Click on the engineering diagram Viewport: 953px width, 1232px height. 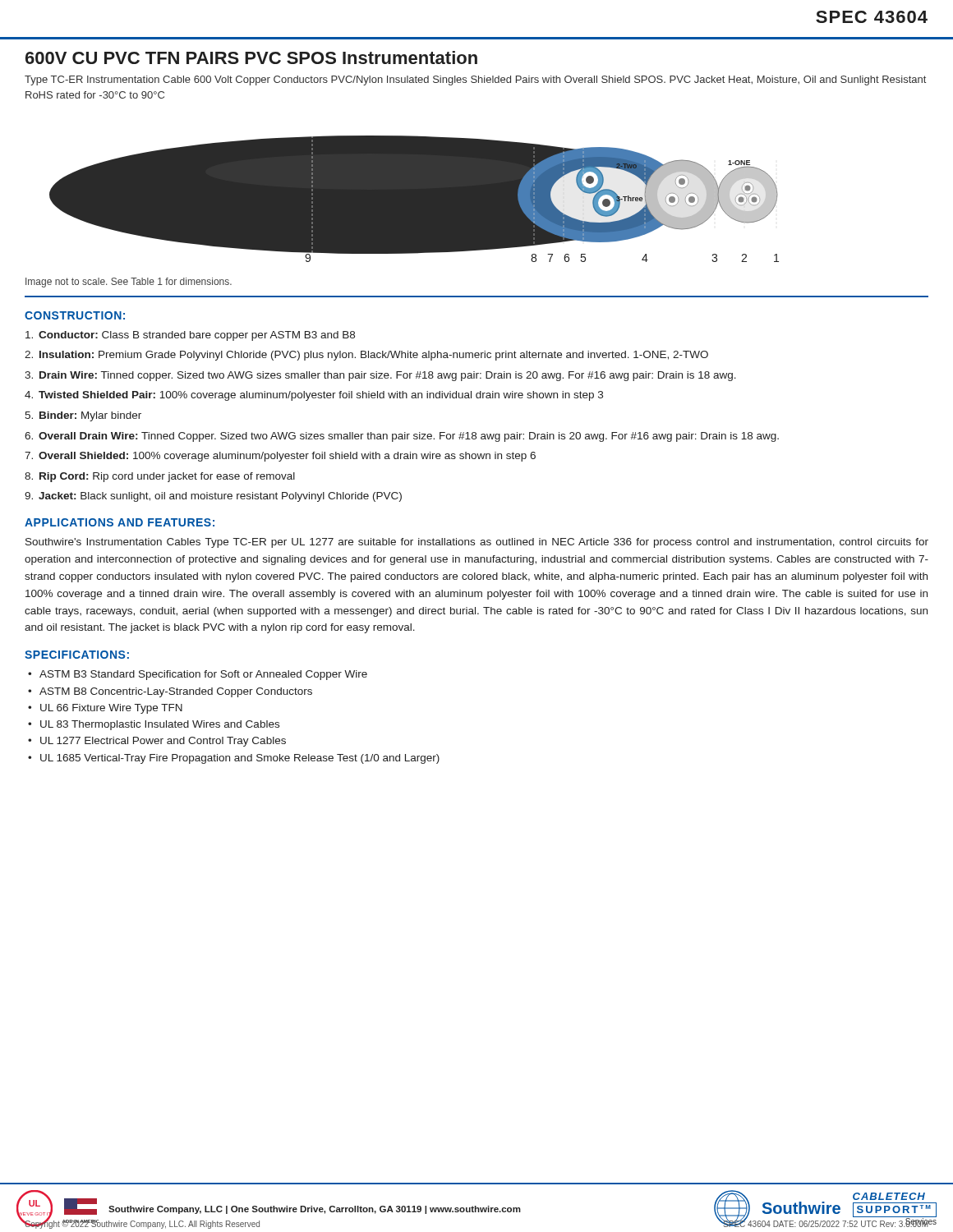coord(476,193)
